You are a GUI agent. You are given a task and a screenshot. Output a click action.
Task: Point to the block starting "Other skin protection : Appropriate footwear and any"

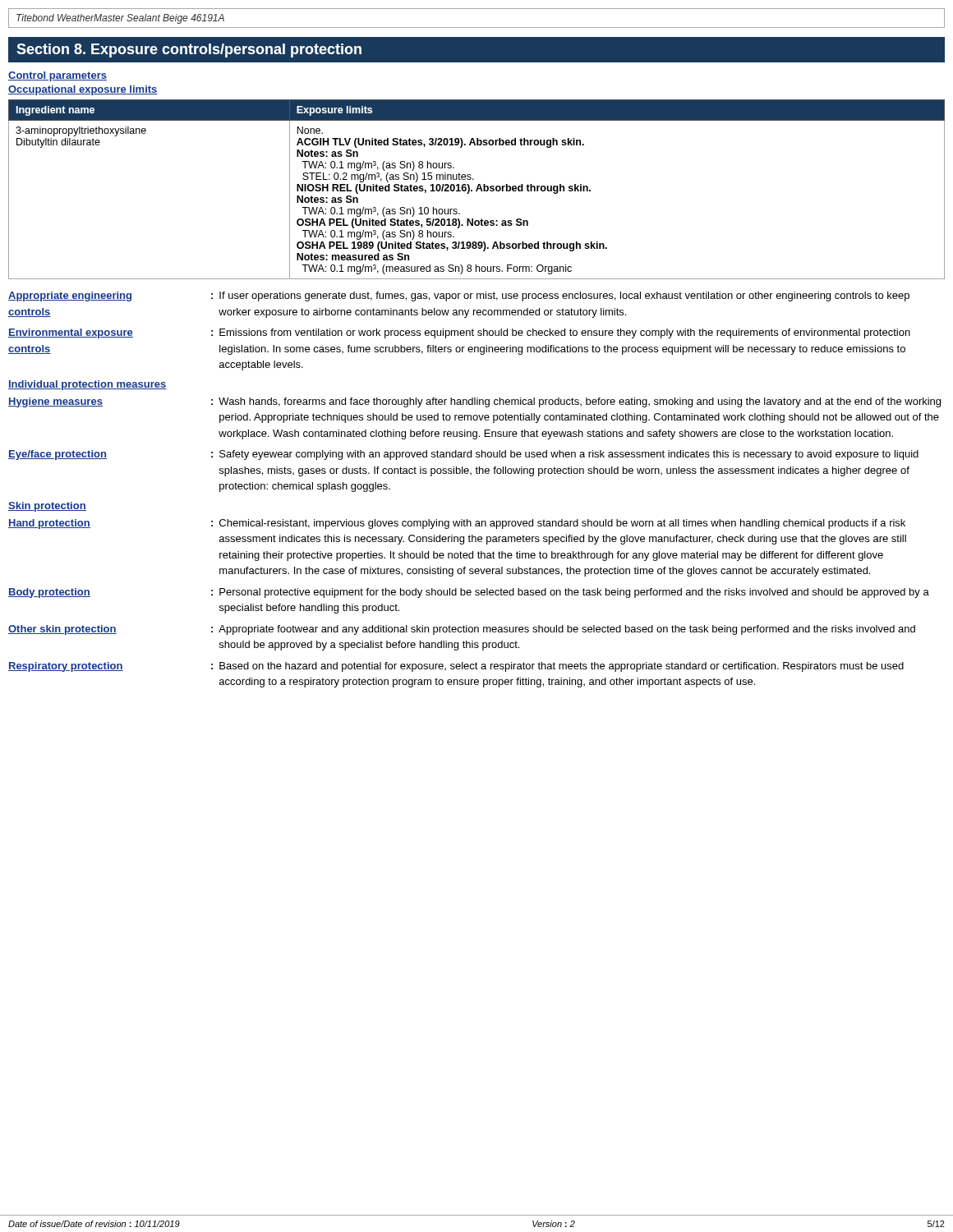(476, 637)
